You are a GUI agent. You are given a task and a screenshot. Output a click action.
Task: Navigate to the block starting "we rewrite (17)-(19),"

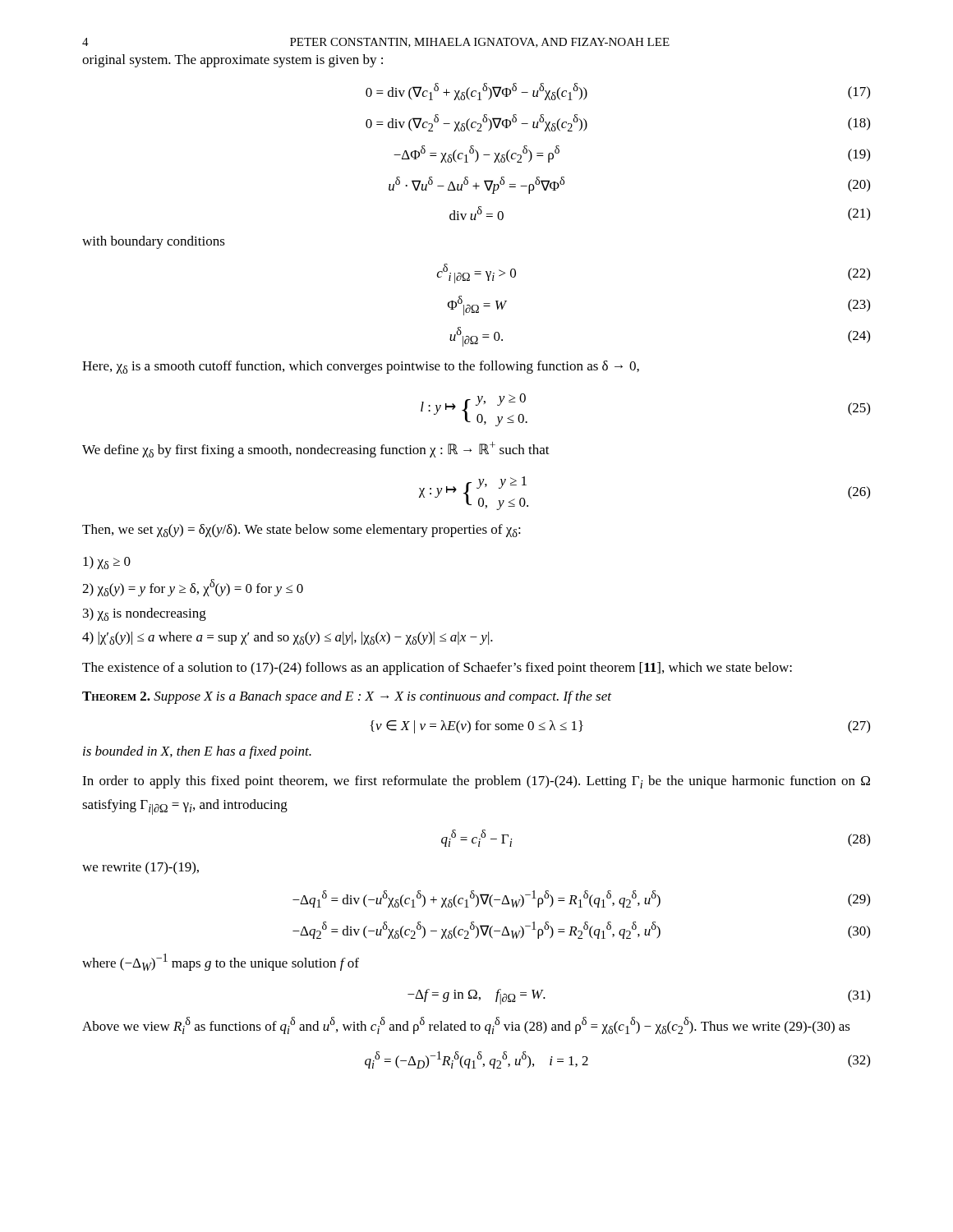140,868
